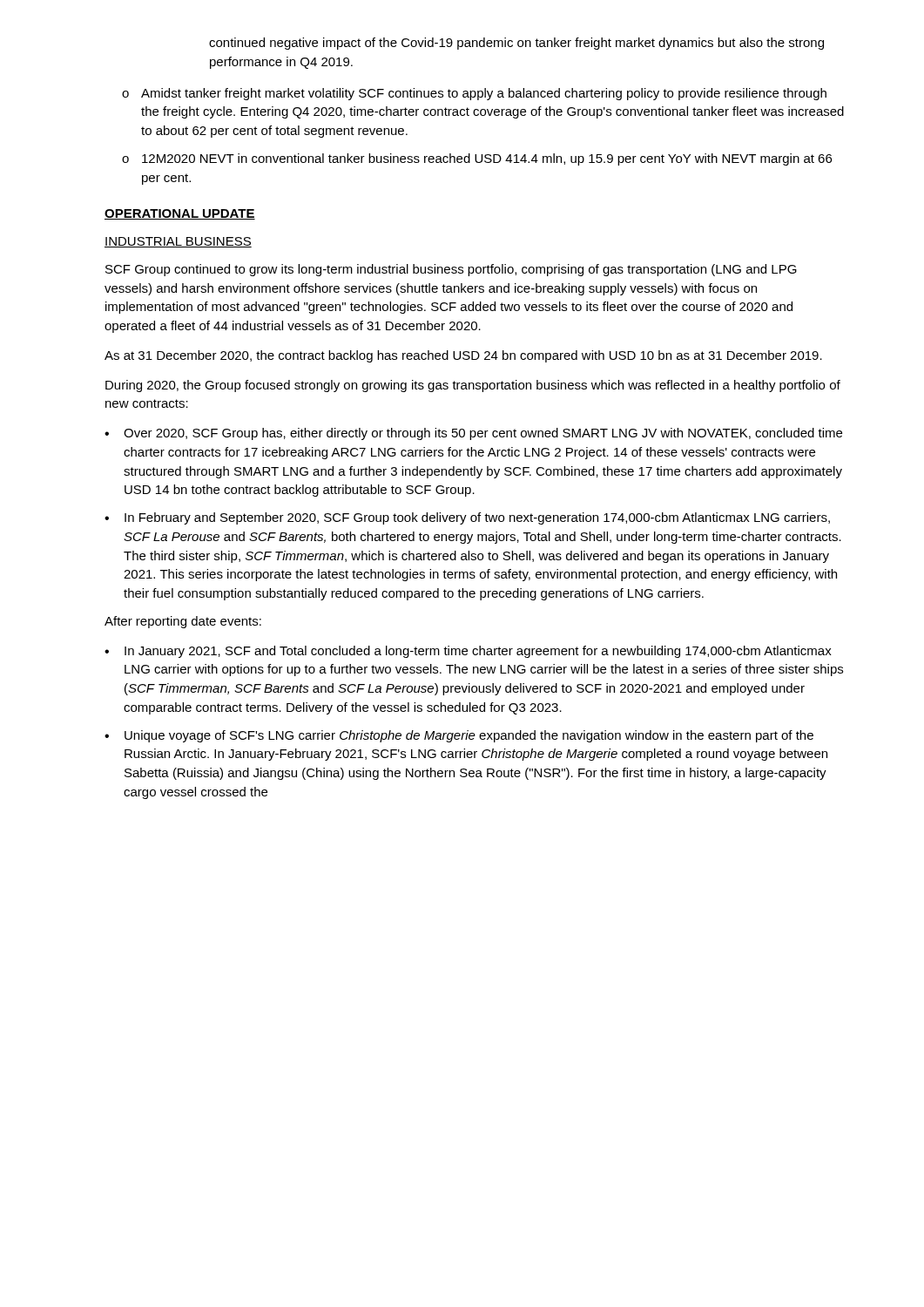The image size is (924, 1307).
Task: Where is the passage that starts "o Amidst tanker freight"?
Action: pos(484,112)
